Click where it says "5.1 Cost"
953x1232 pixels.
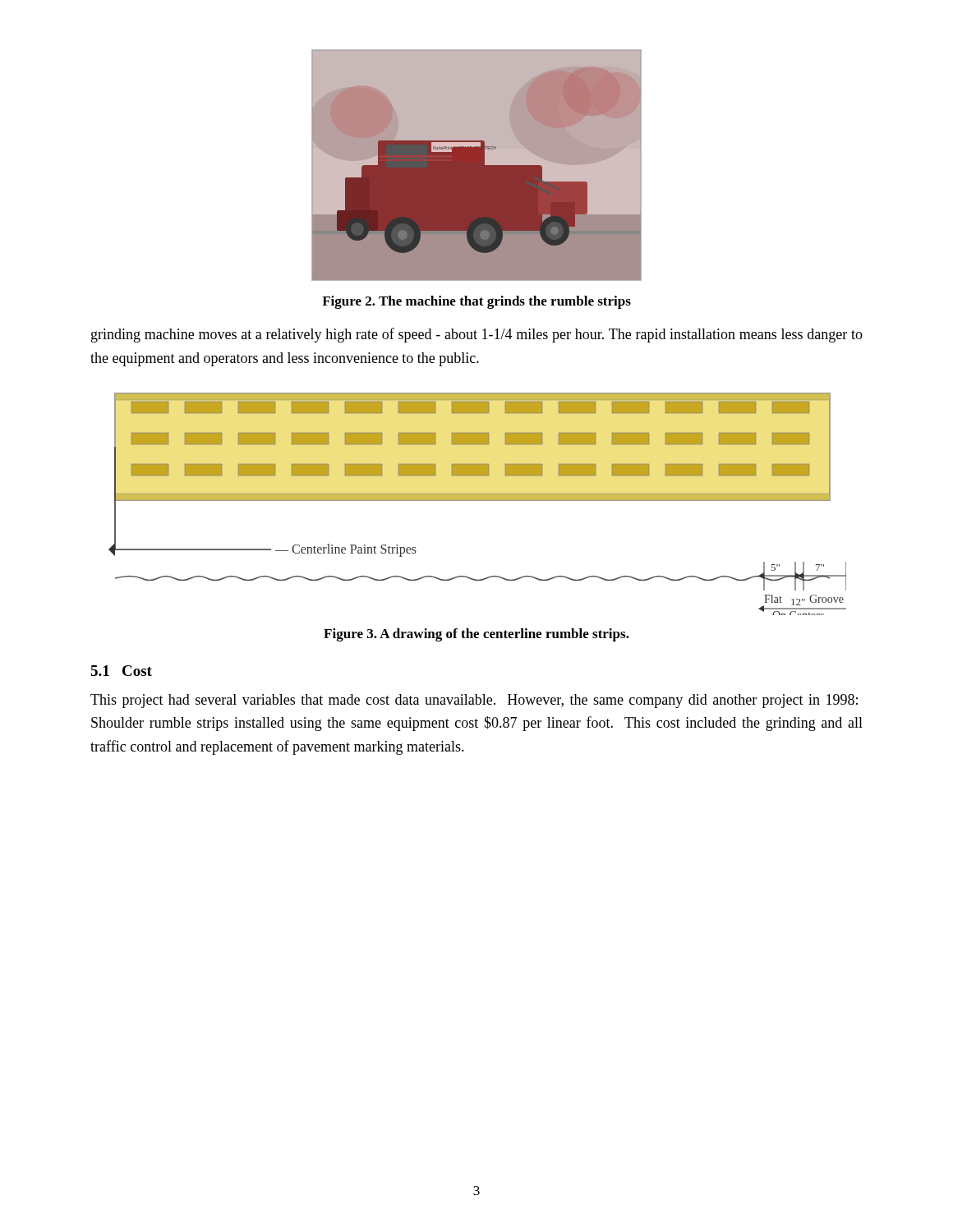tap(121, 670)
